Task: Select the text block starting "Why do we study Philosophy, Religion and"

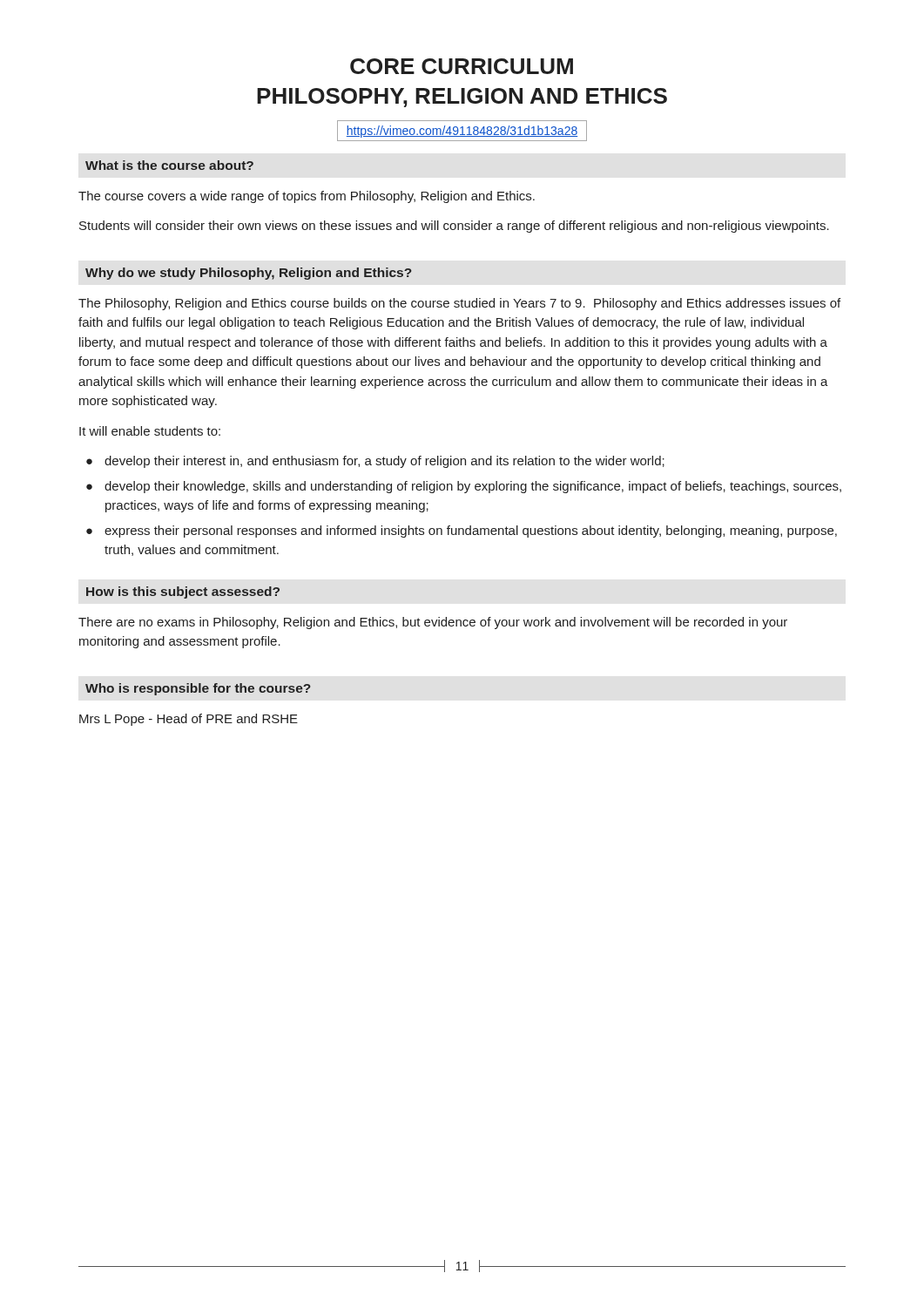Action: click(x=249, y=272)
